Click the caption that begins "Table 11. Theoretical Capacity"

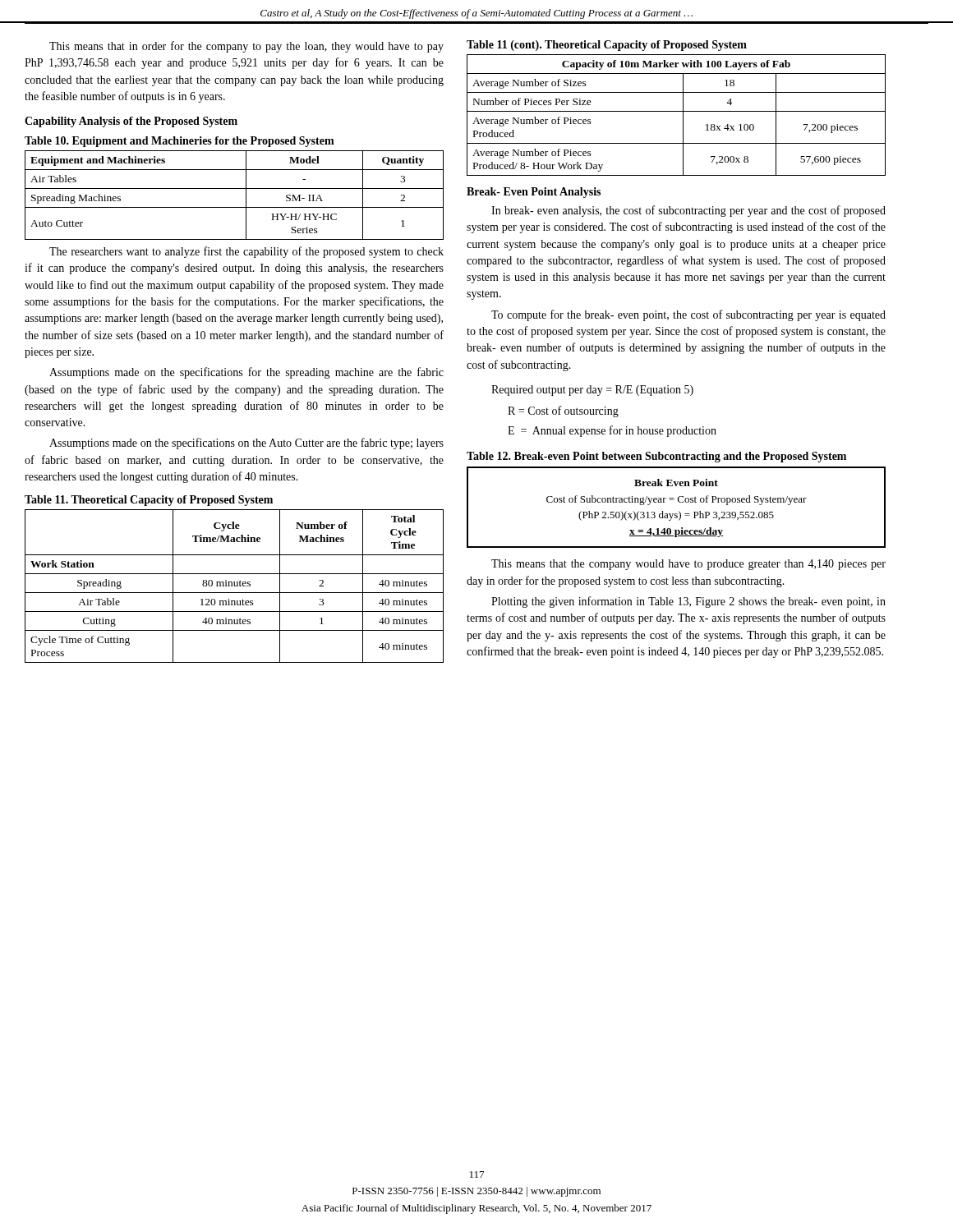point(149,500)
